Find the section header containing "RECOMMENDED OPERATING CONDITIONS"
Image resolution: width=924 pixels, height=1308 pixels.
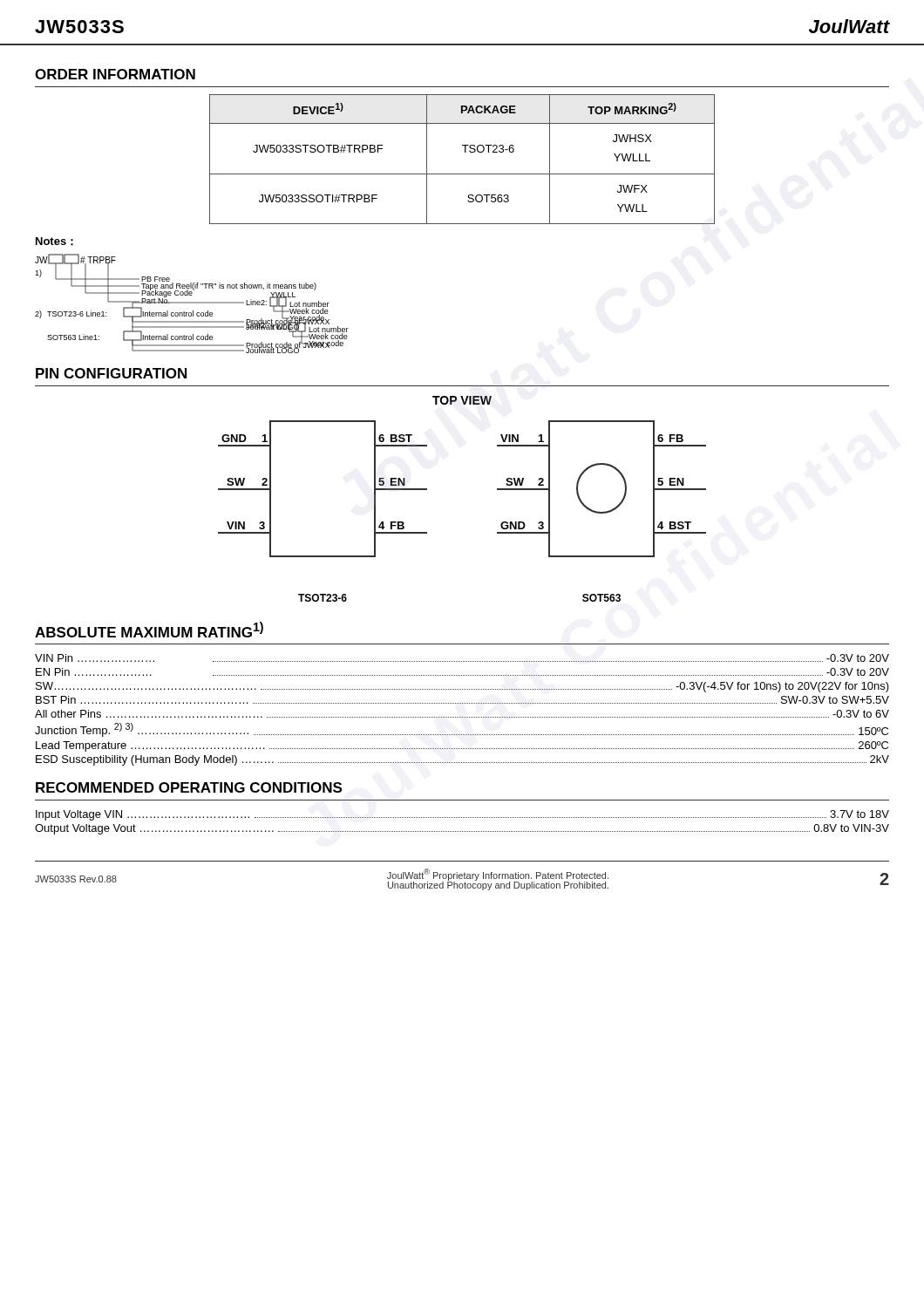[189, 788]
